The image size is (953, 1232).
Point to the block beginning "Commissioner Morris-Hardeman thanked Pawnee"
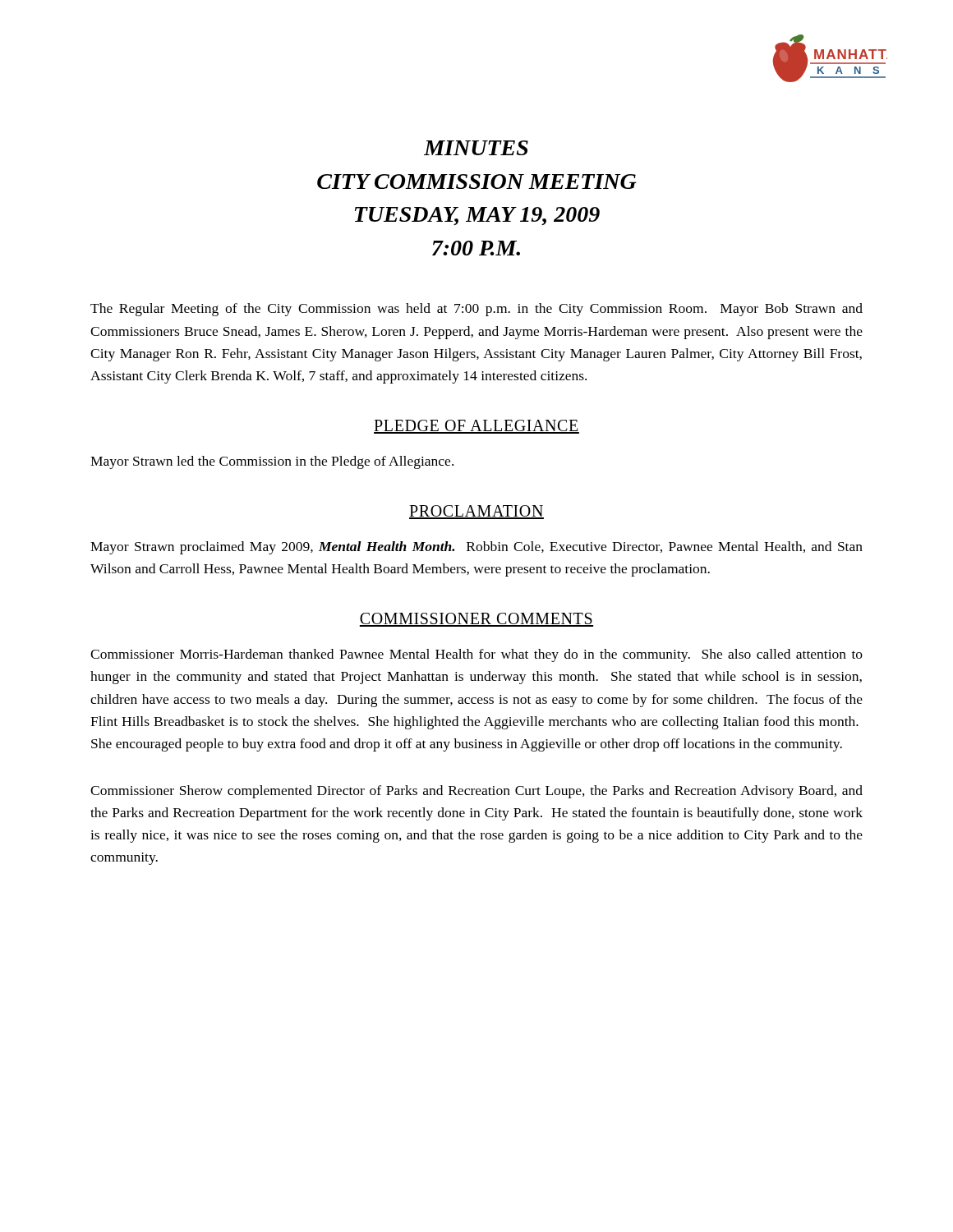(x=476, y=699)
